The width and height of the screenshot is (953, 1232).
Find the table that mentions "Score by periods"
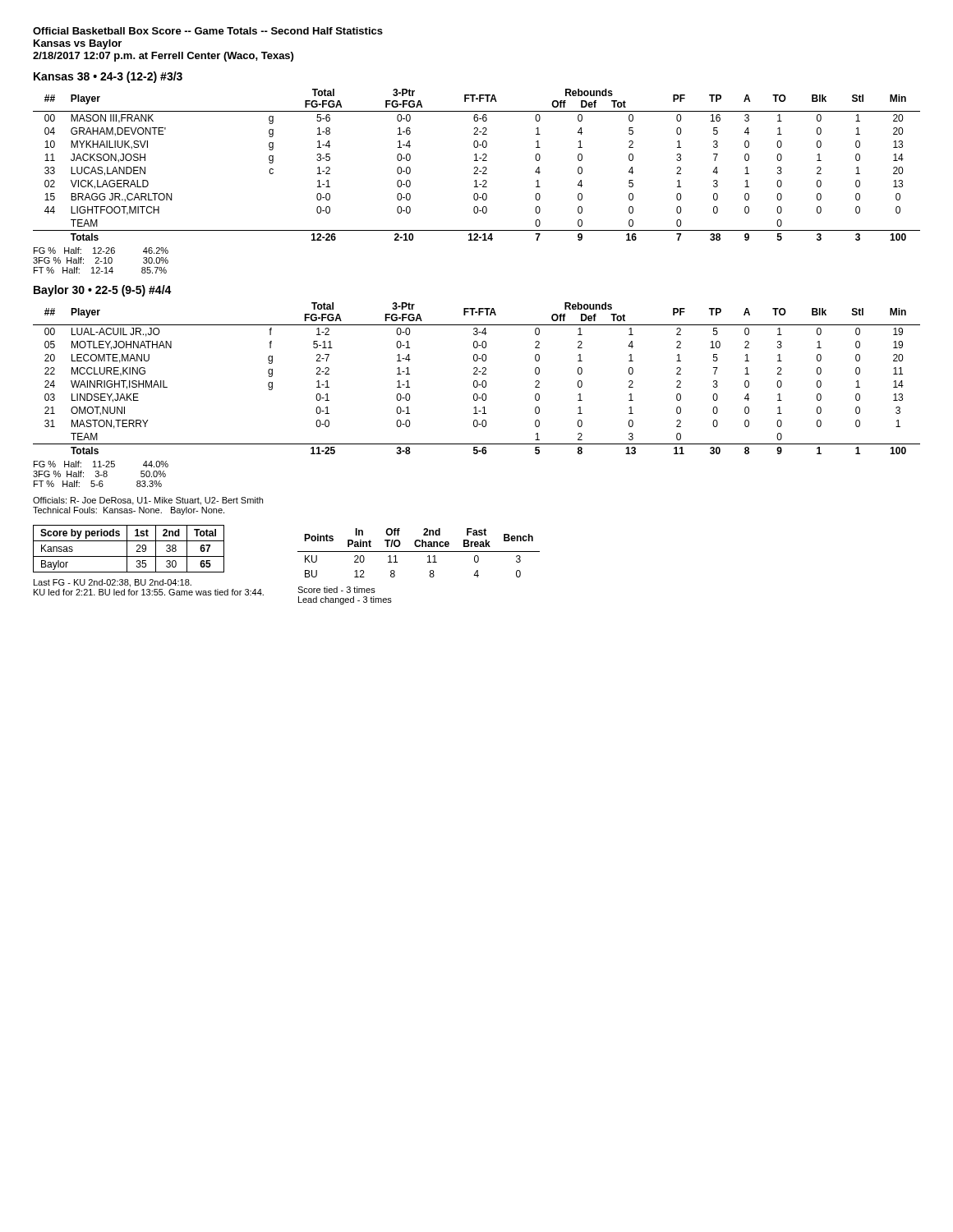(x=149, y=549)
